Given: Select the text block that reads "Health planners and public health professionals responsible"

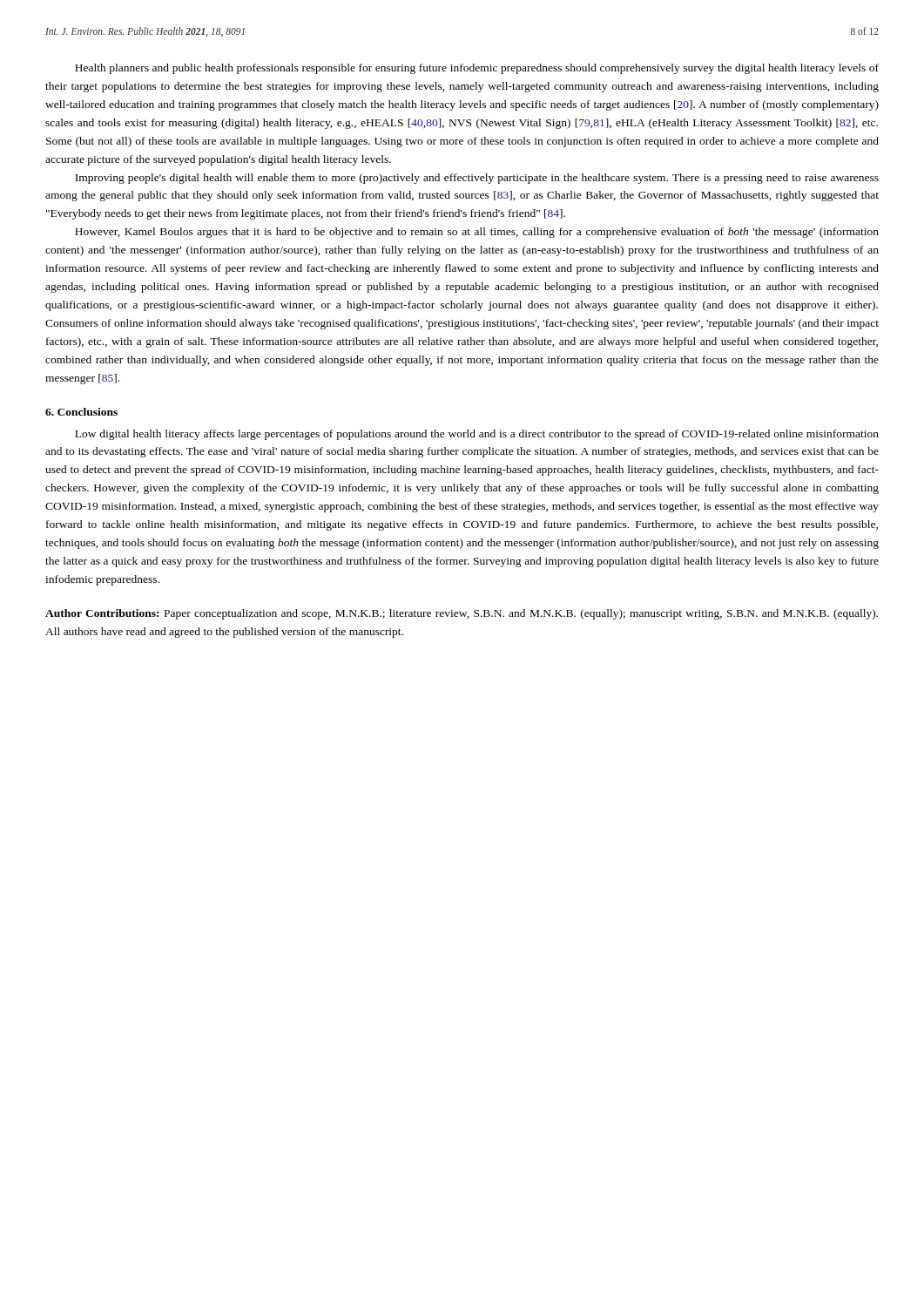Looking at the screenshot, I should click(x=462, y=114).
